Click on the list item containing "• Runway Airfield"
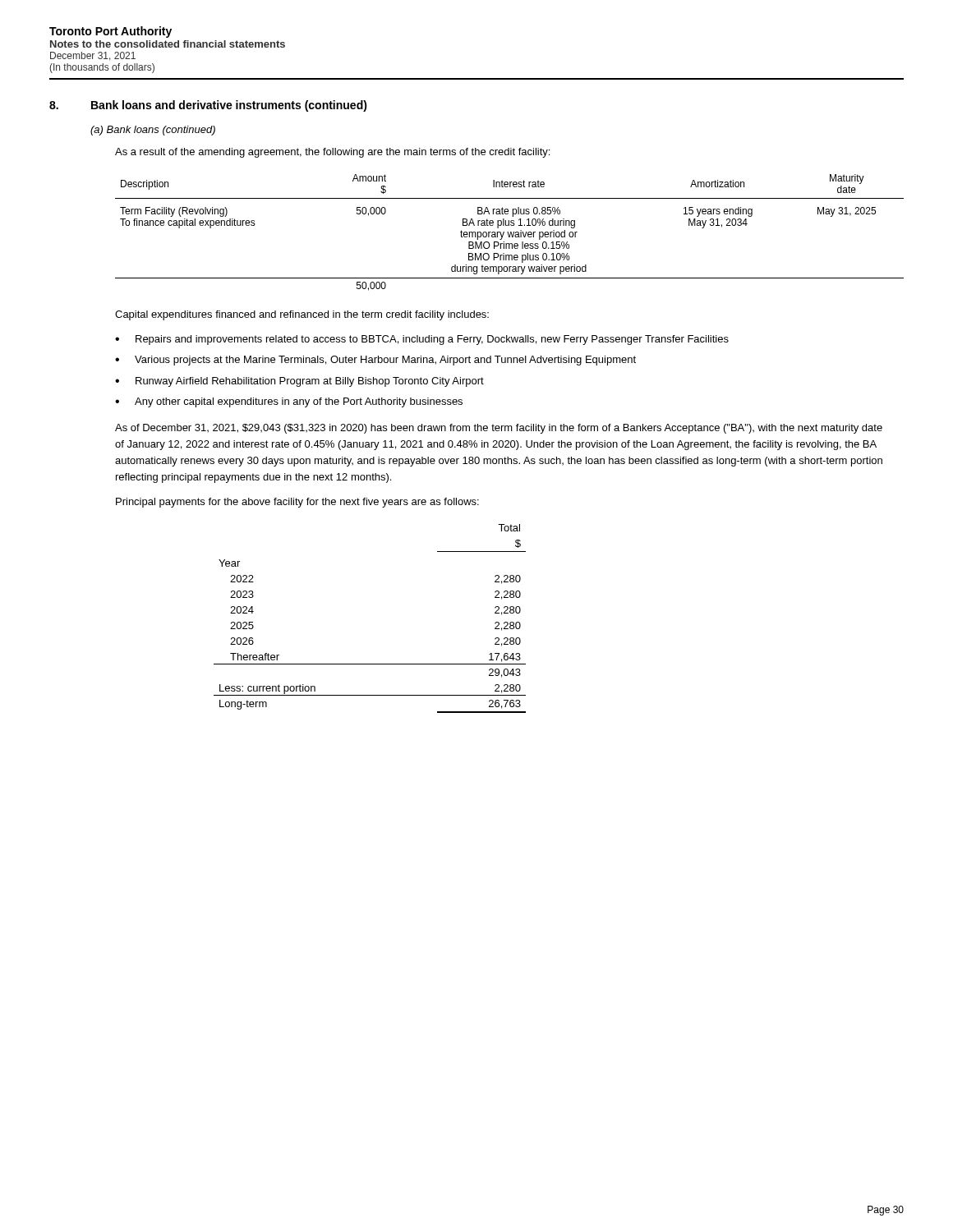Image resolution: width=953 pixels, height=1232 pixels. pyautogui.click(x=299, y=382)
